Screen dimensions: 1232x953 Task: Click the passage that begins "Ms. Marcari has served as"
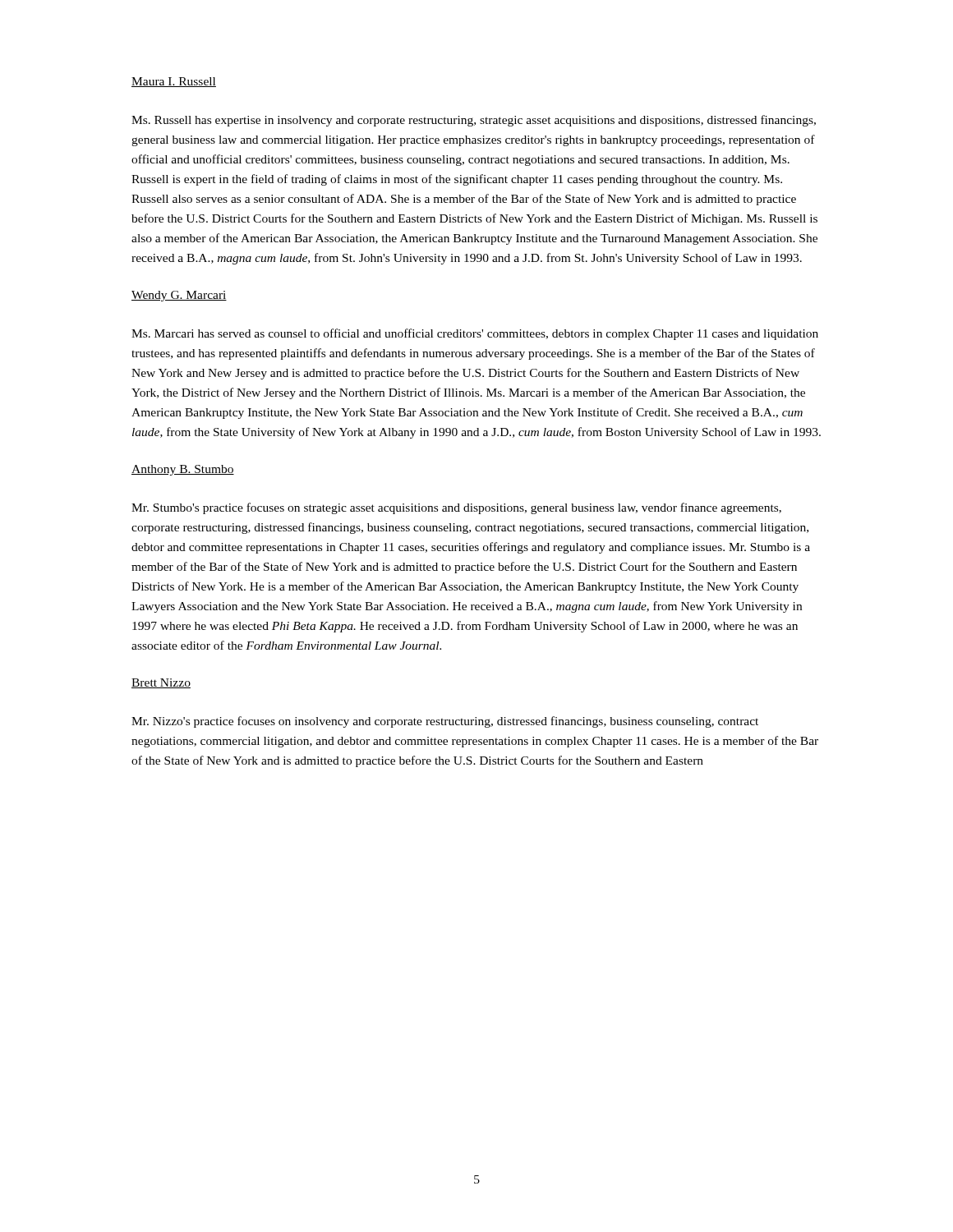click(x=476, y=382)
